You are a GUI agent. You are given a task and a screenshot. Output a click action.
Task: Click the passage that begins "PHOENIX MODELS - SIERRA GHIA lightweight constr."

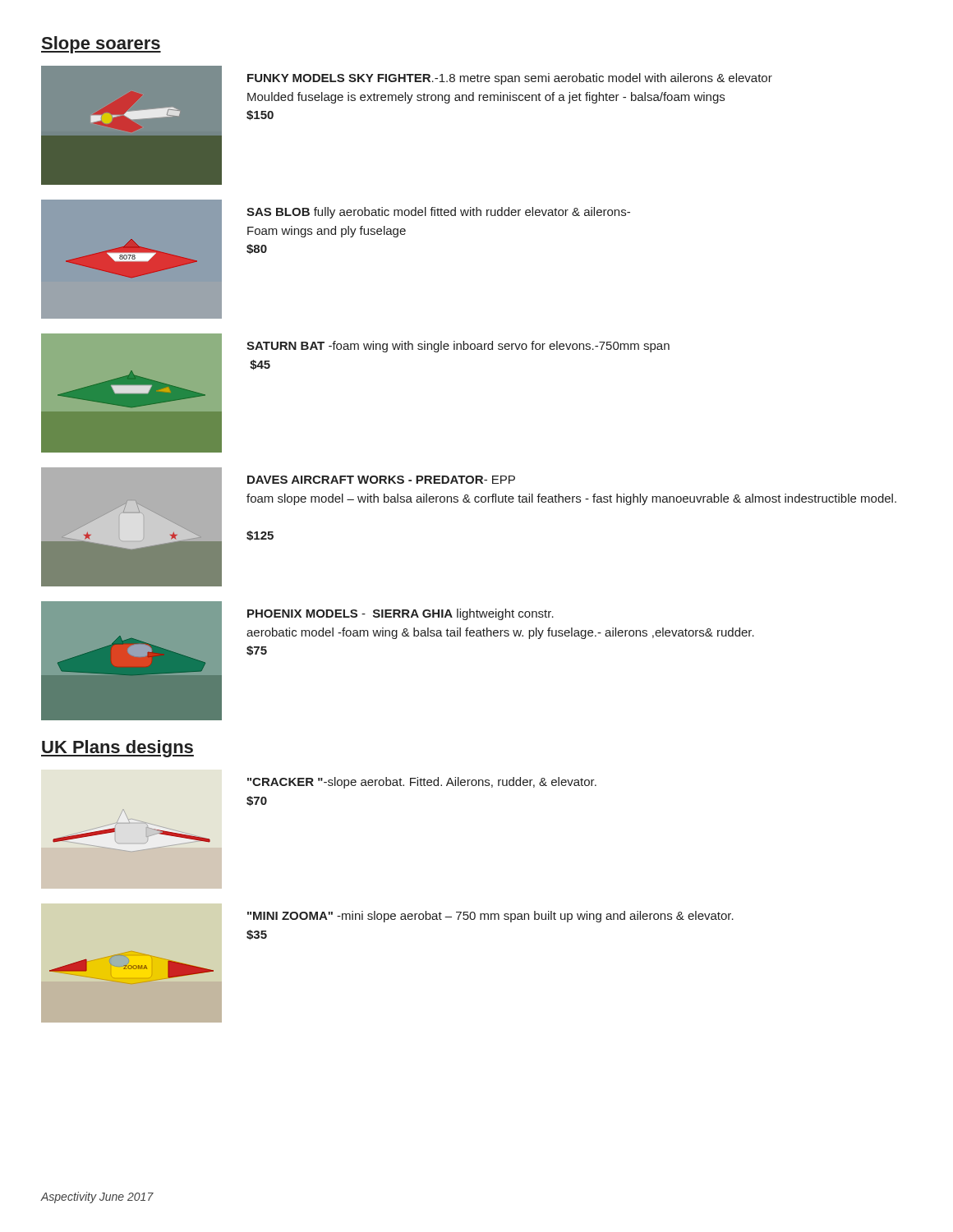[501, 632]
